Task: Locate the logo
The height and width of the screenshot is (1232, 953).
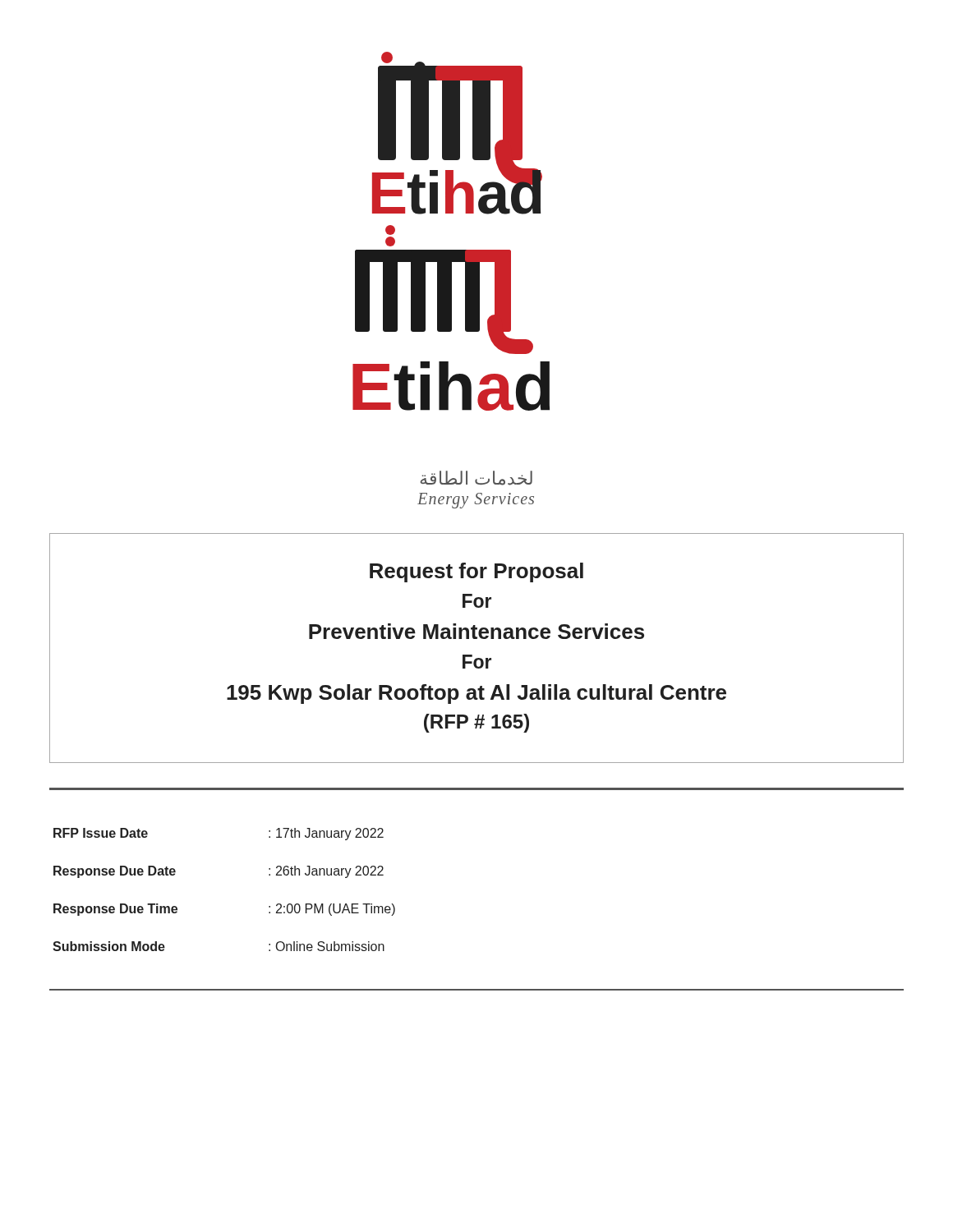Action: coord(476,267)
